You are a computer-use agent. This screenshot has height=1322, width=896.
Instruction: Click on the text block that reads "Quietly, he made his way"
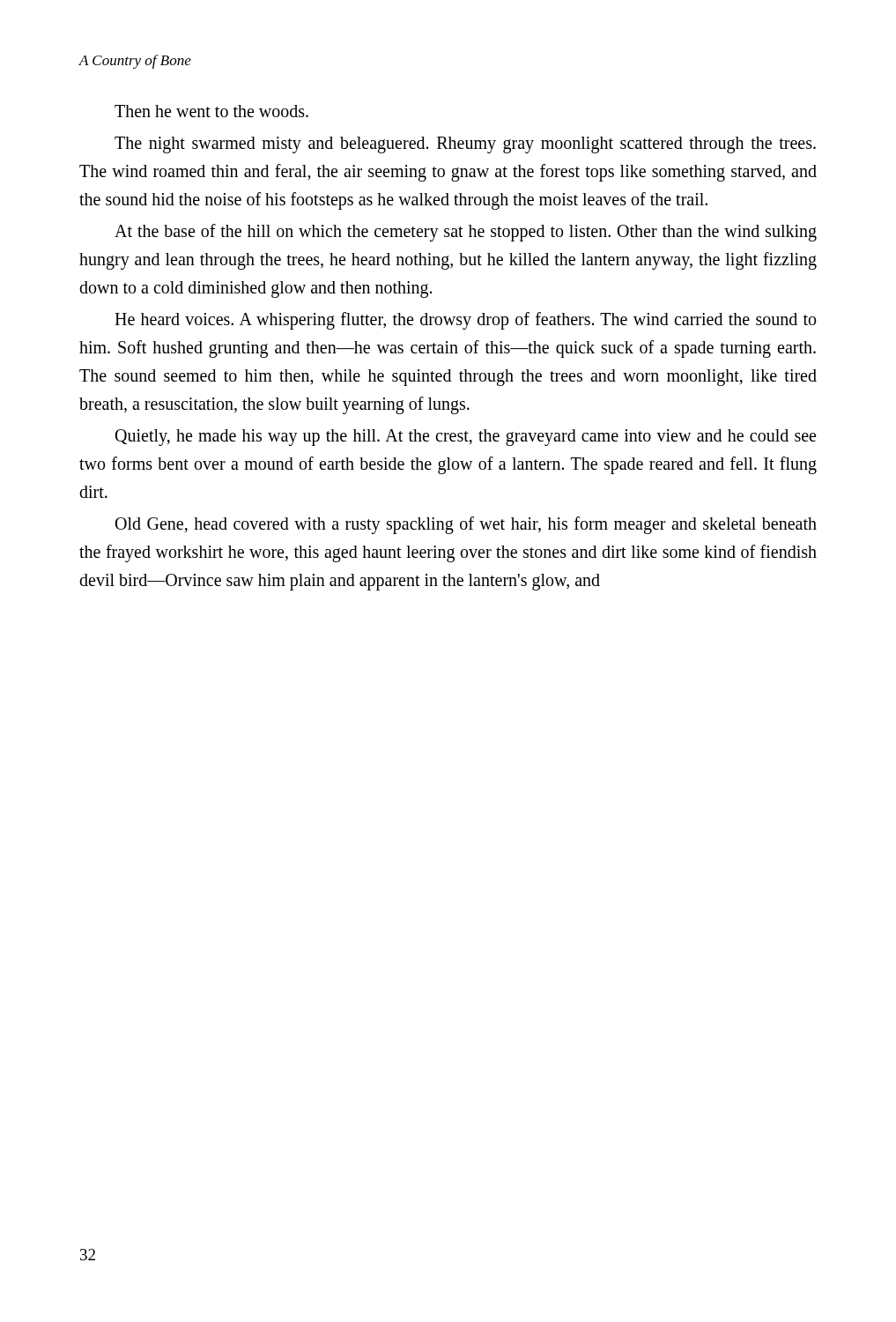[x=448, y=464]
